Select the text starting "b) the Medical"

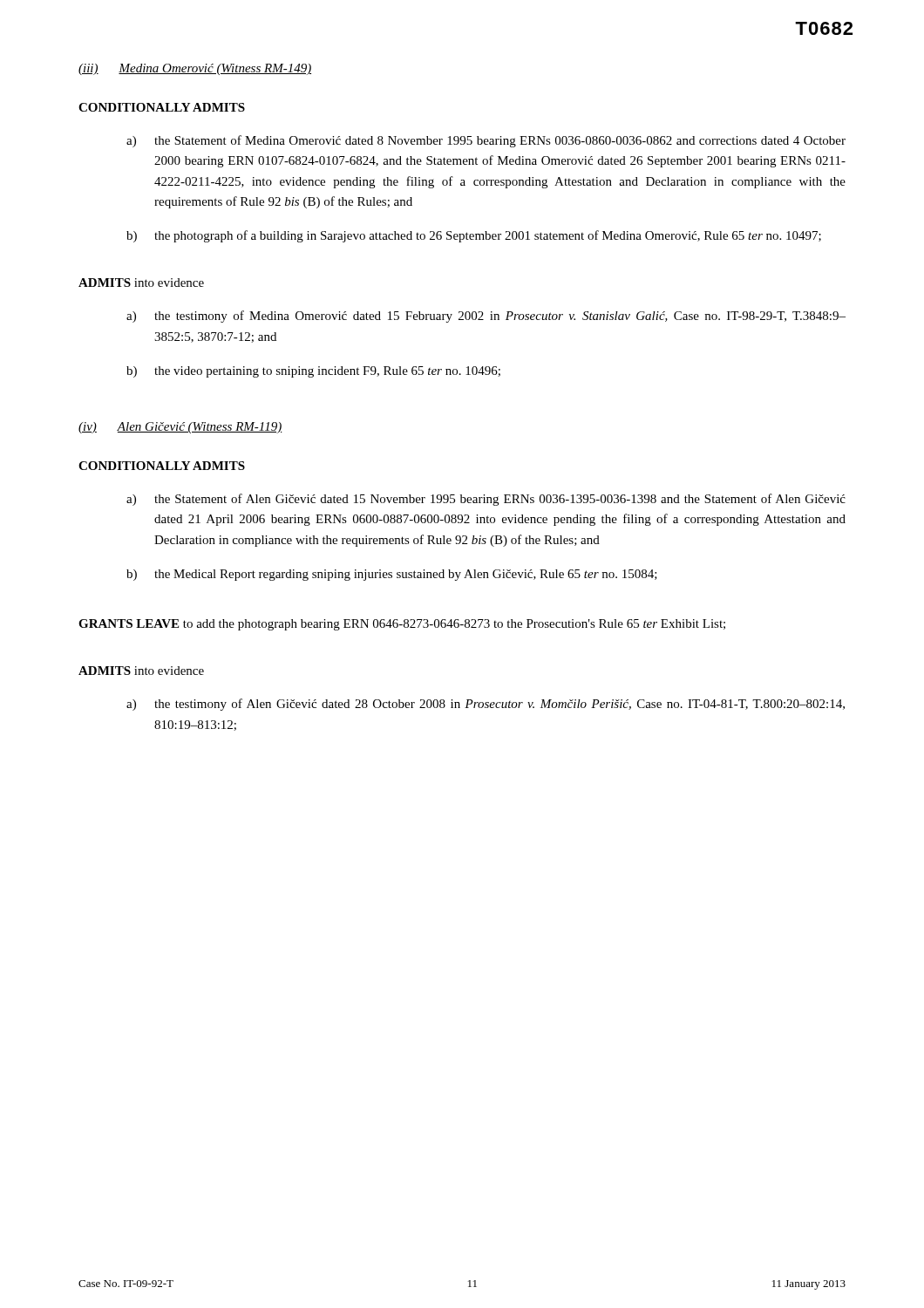click(486, 574)
